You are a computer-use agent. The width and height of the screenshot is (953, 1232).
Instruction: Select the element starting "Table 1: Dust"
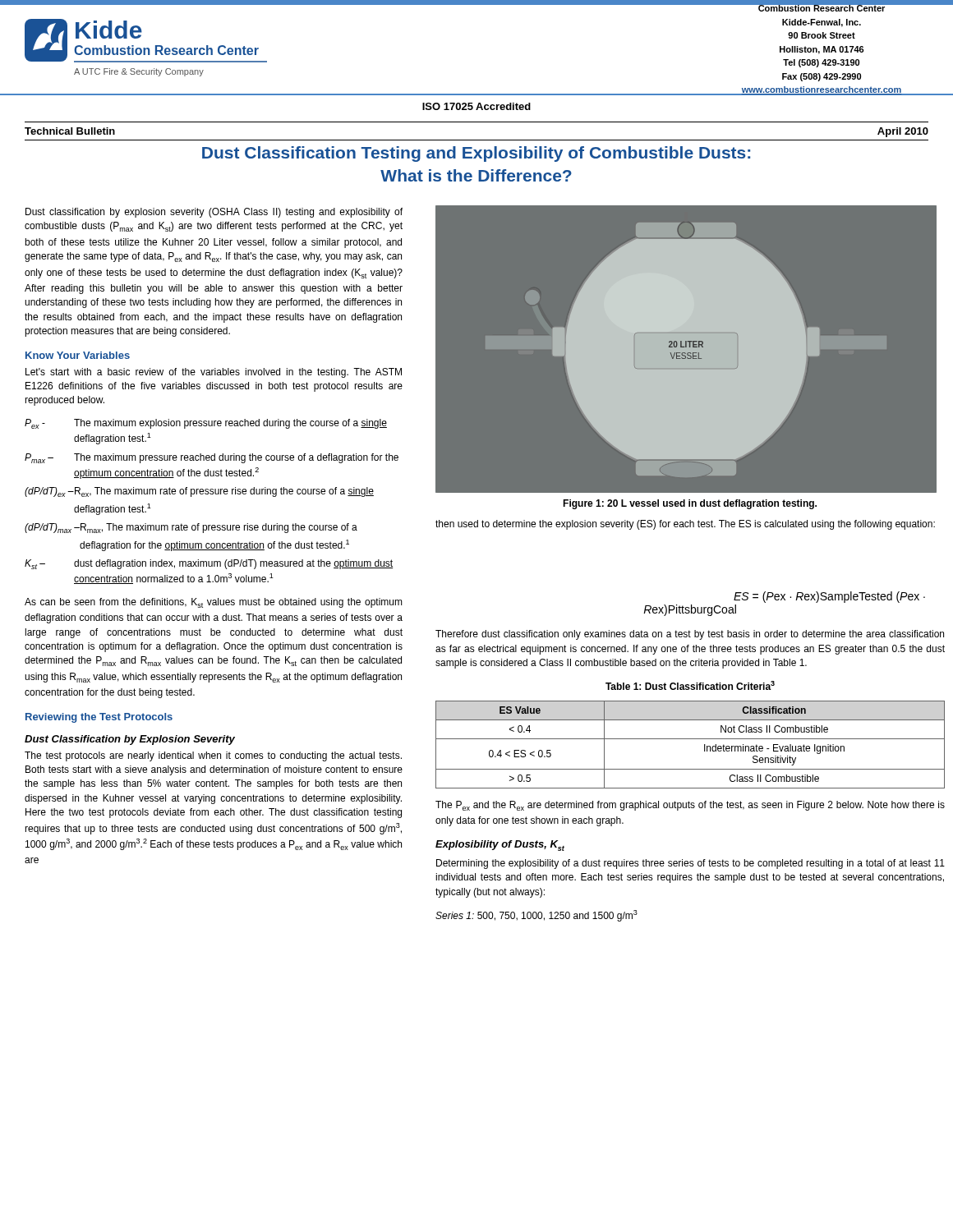tap(690, 685)
